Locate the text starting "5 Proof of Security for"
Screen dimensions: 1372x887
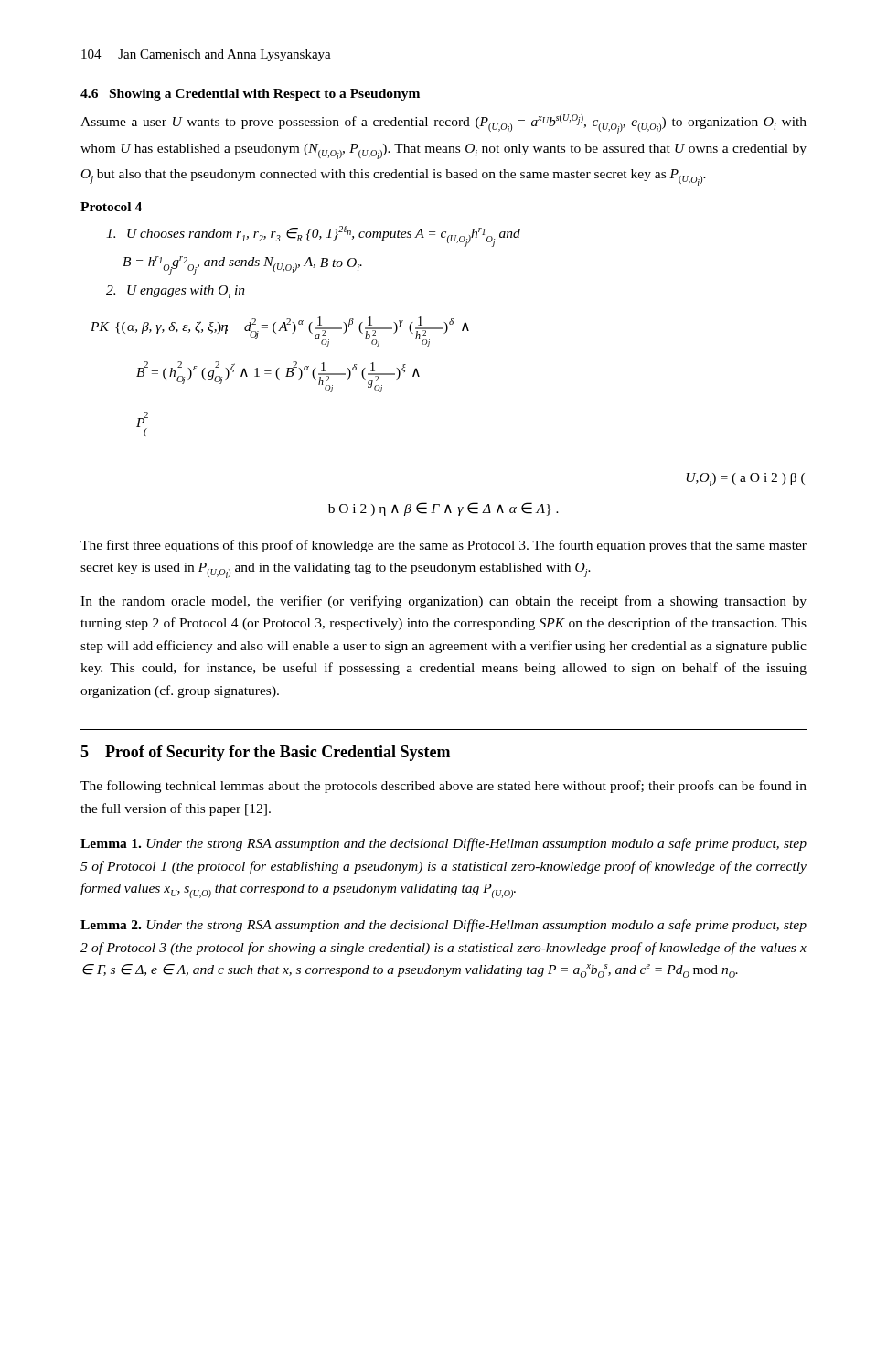[x=265, y=752]
